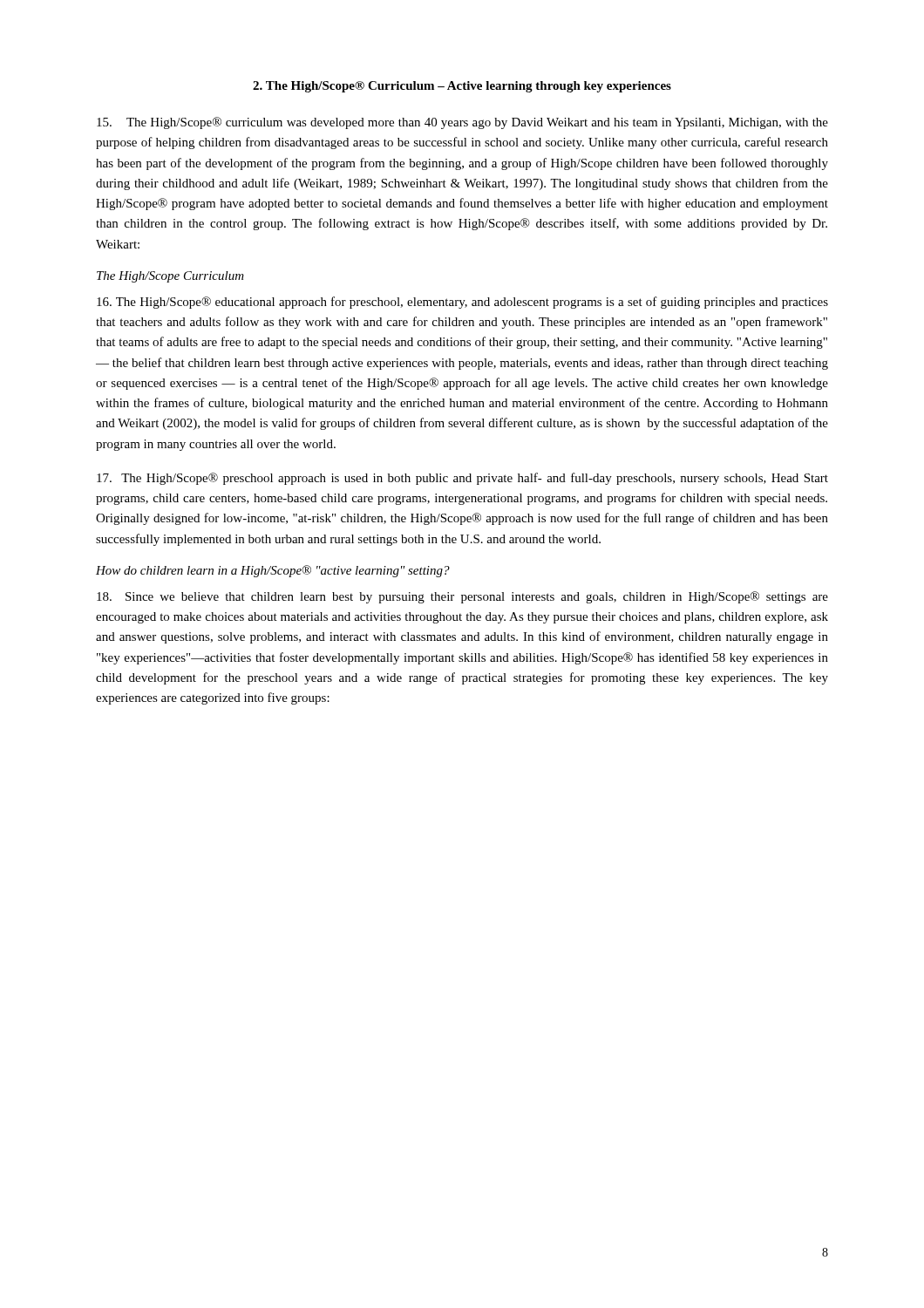Viewport: 924px width, 1308px height.
Task: Find "The High/Scope Curriculum" on this page
Action: (x=170, y=275)
